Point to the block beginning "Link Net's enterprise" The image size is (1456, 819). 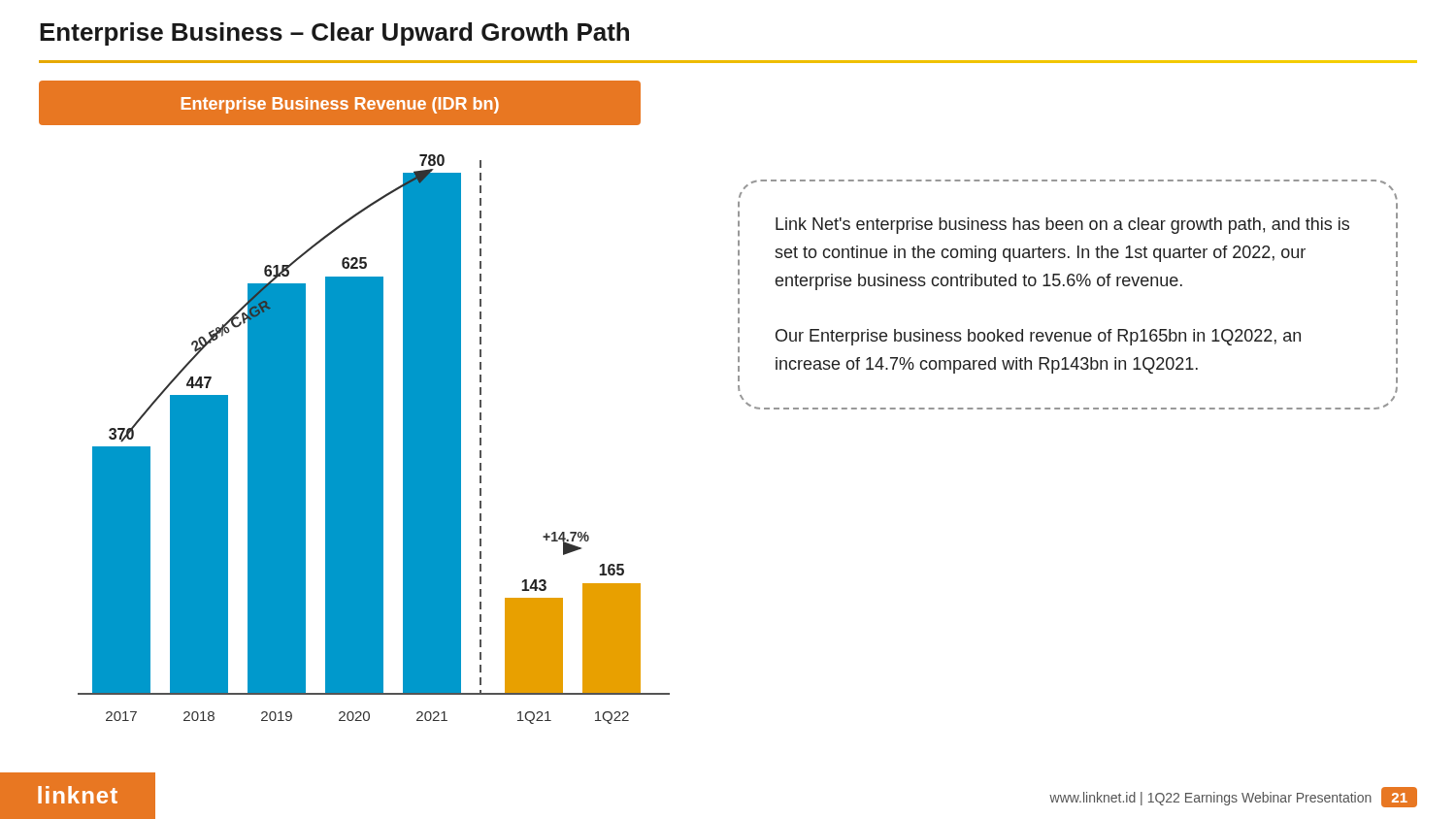[x=1062, y=294]
